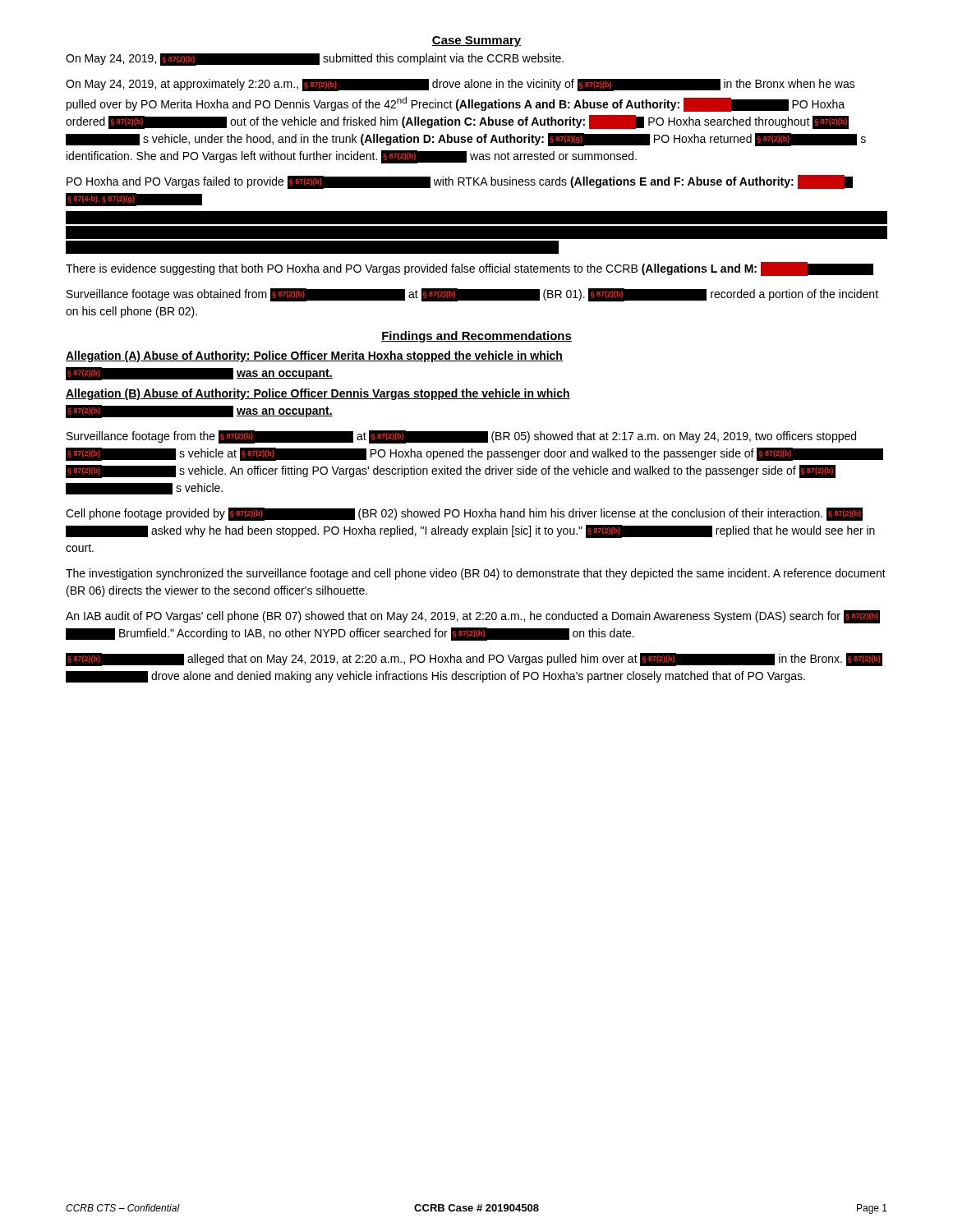
Task: Click on the text starting "Allegation (A) Abuse of Authority: Police Officer Merita"
Action: 314,364
